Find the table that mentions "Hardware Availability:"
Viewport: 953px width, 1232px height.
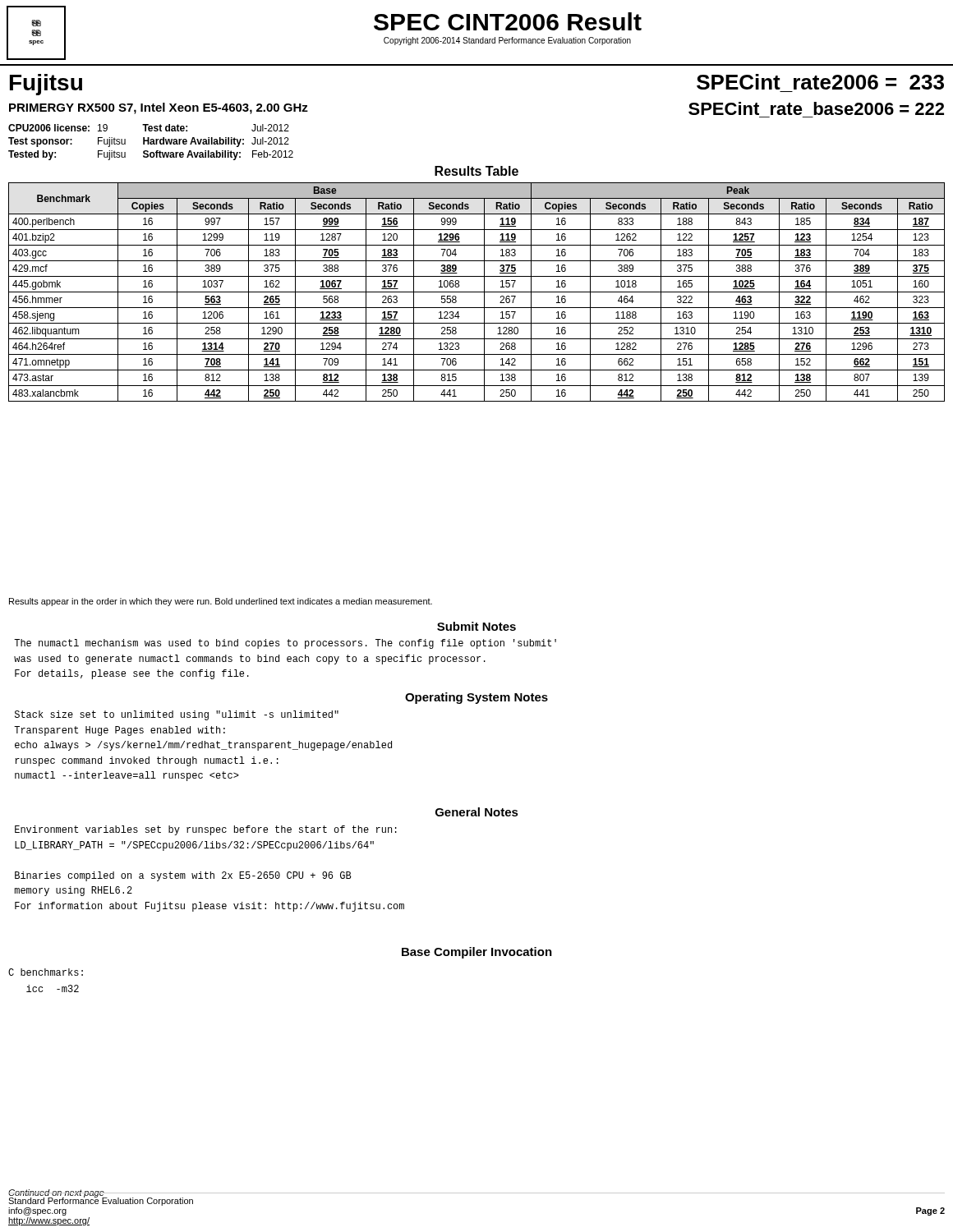(x=159, y=141)
